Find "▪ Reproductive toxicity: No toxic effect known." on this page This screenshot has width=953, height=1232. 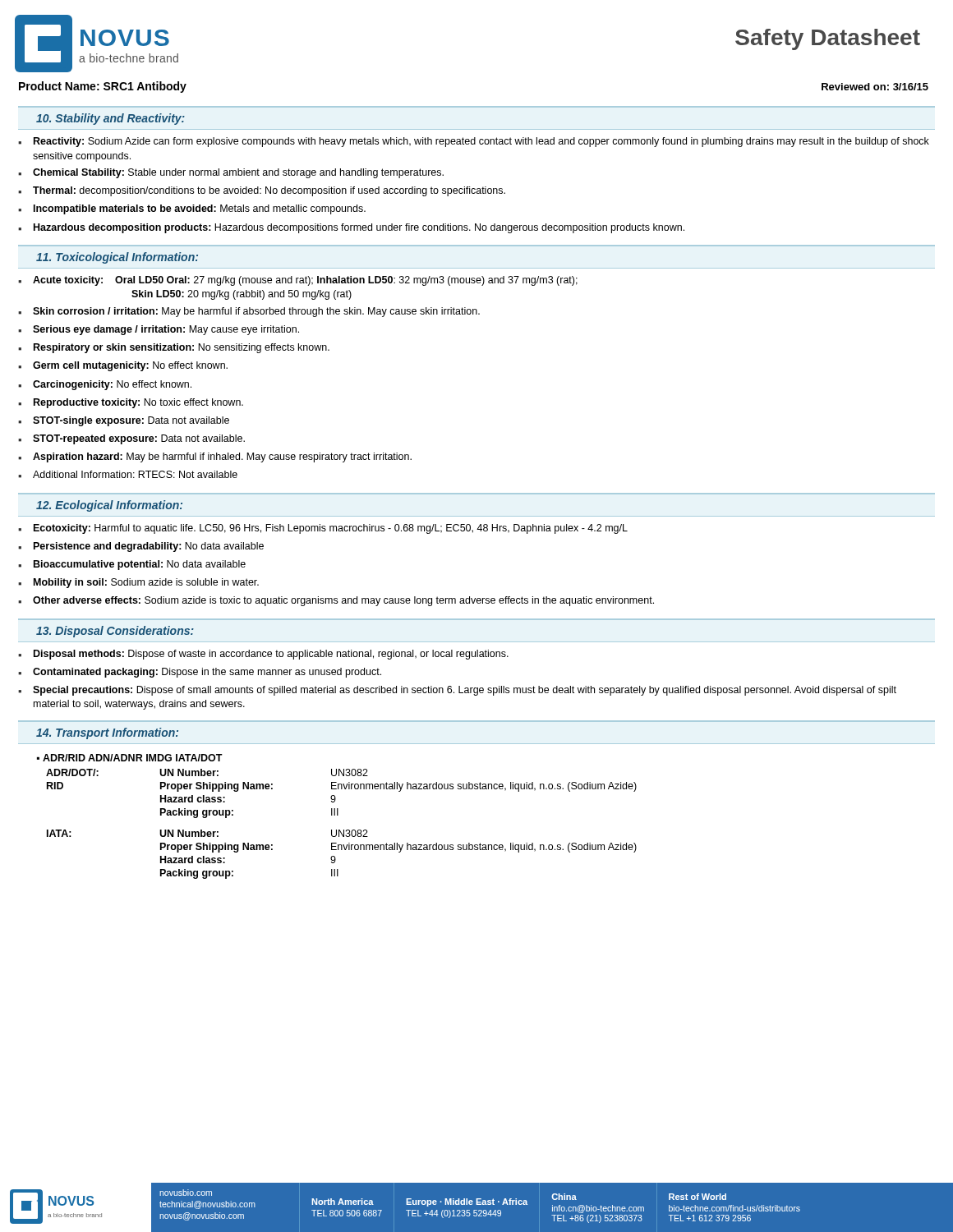(x=131, y=403)
